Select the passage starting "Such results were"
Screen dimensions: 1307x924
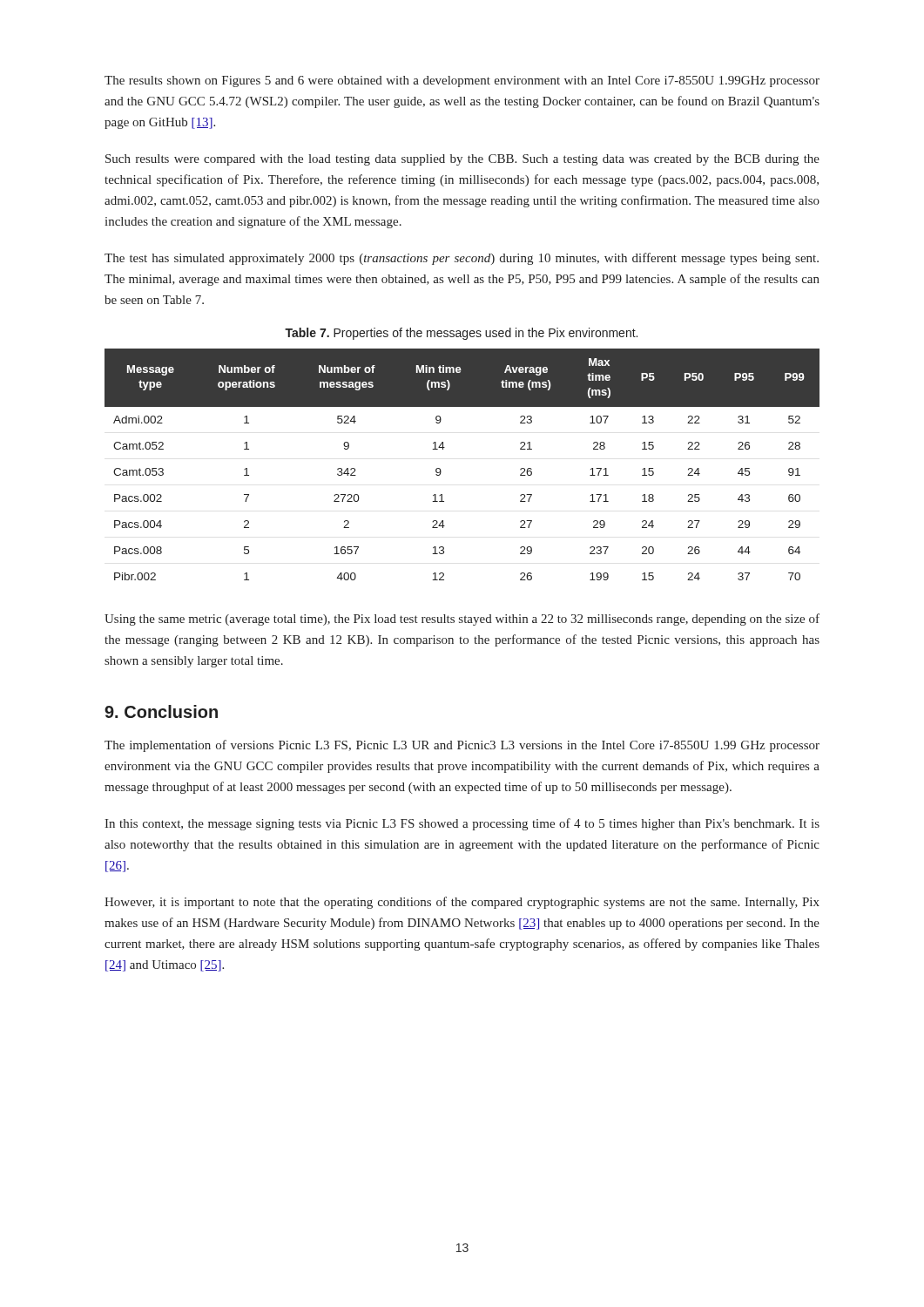click(x=462, y=190)
